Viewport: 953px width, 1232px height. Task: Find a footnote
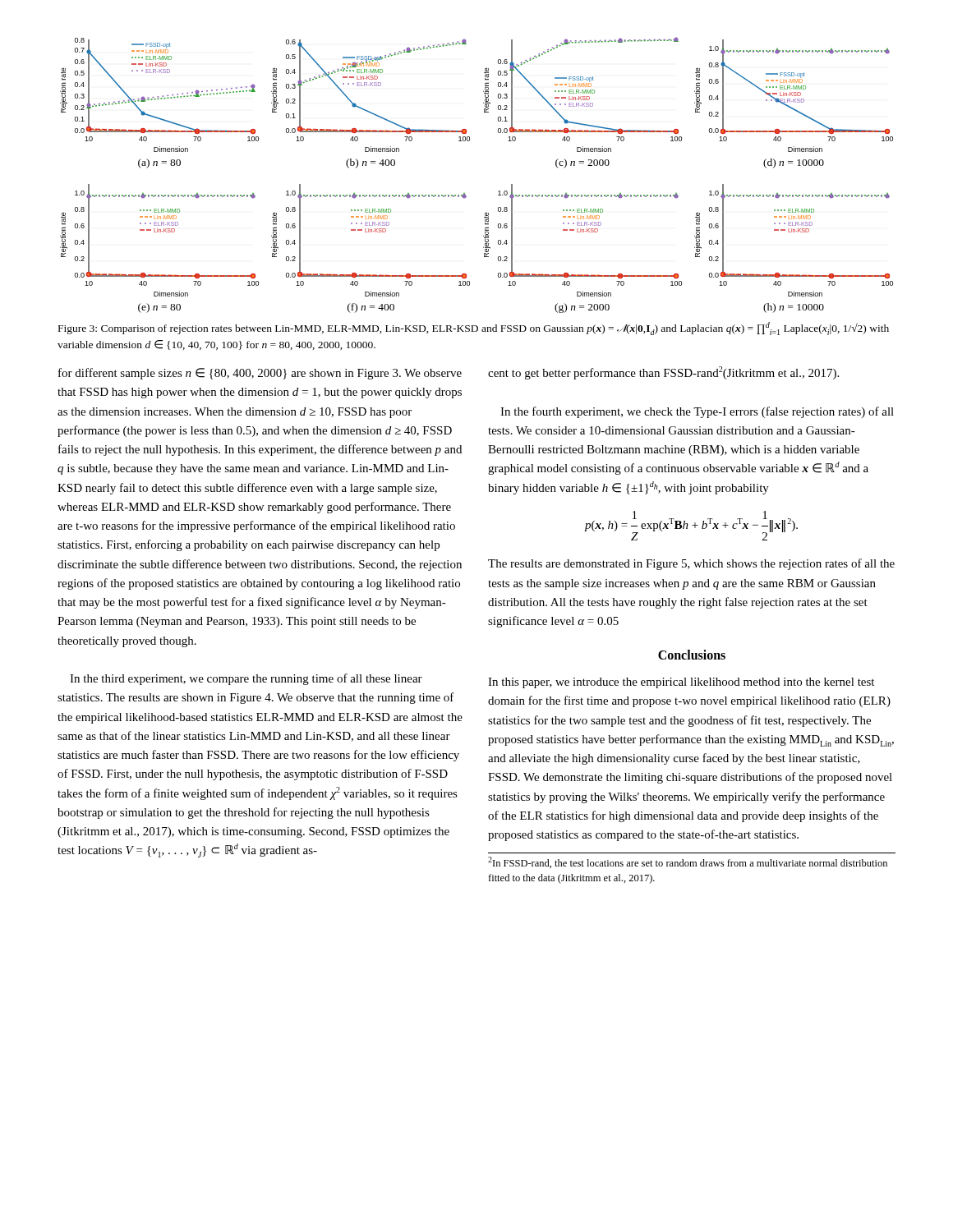(x=688, y=869)
